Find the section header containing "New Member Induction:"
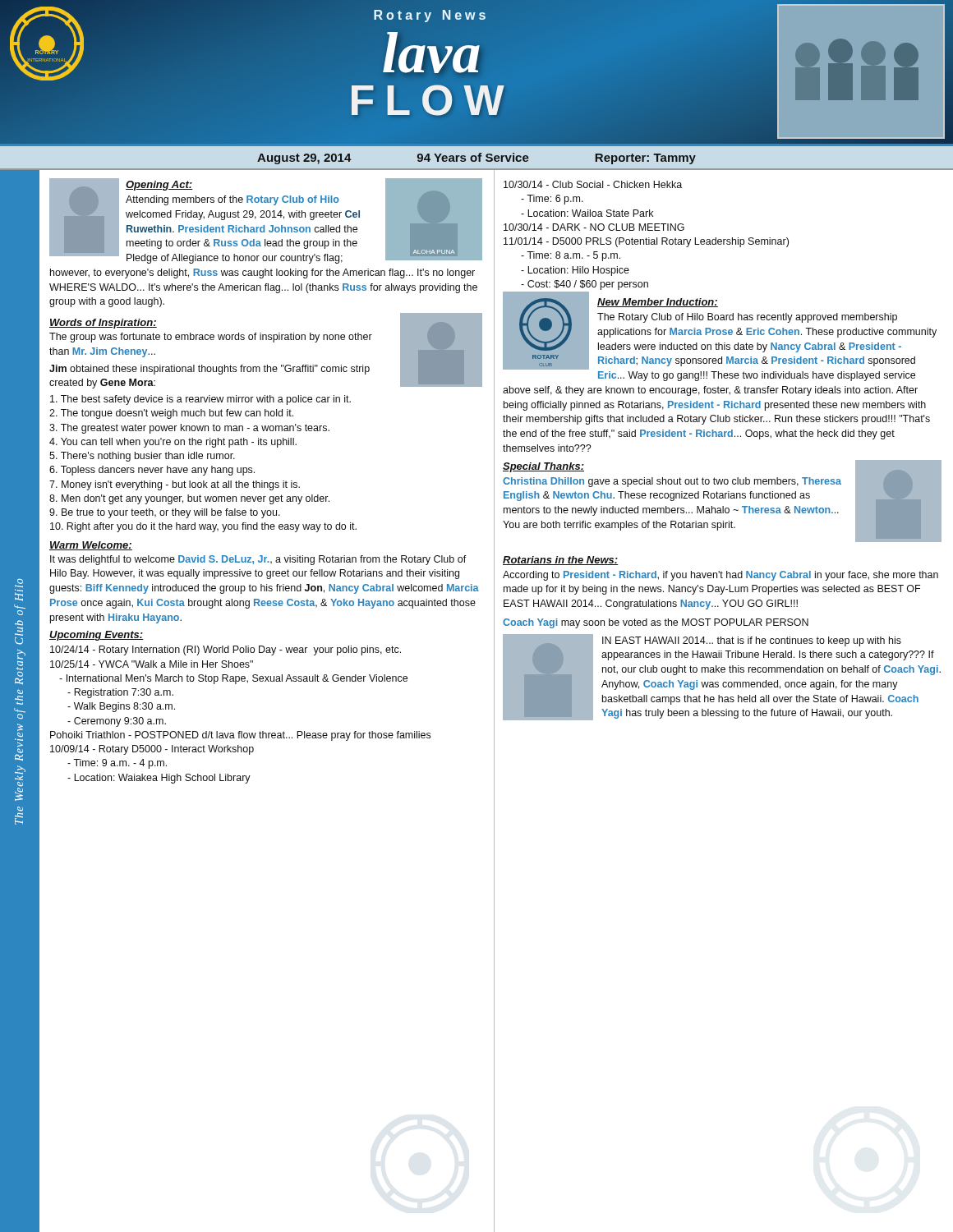Viewport: 953px width, 1232px height. coord(657,302)
